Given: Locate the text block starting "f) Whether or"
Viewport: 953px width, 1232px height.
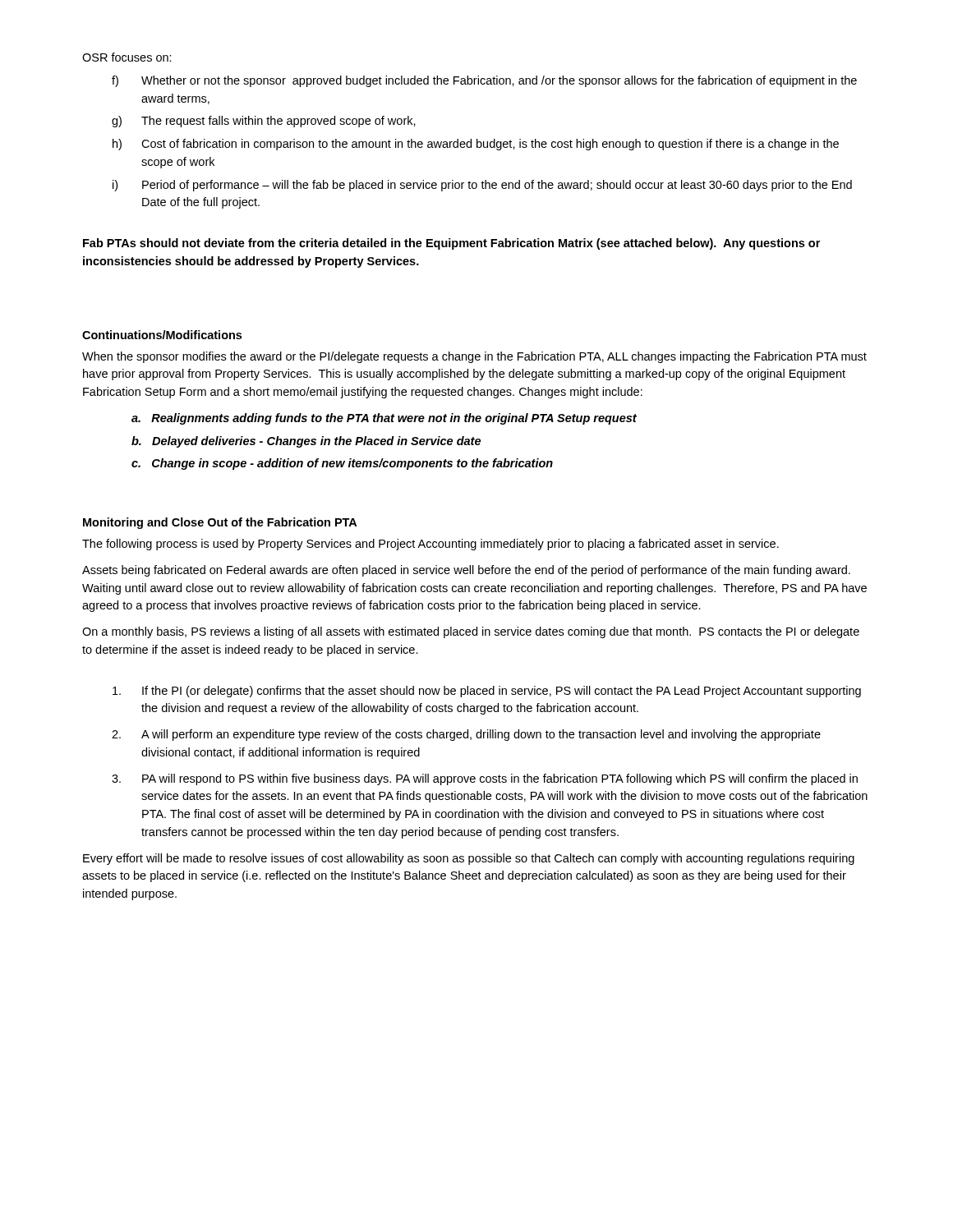Looking at the screenshot, I should pyautogui.click(x=476, y=90).
